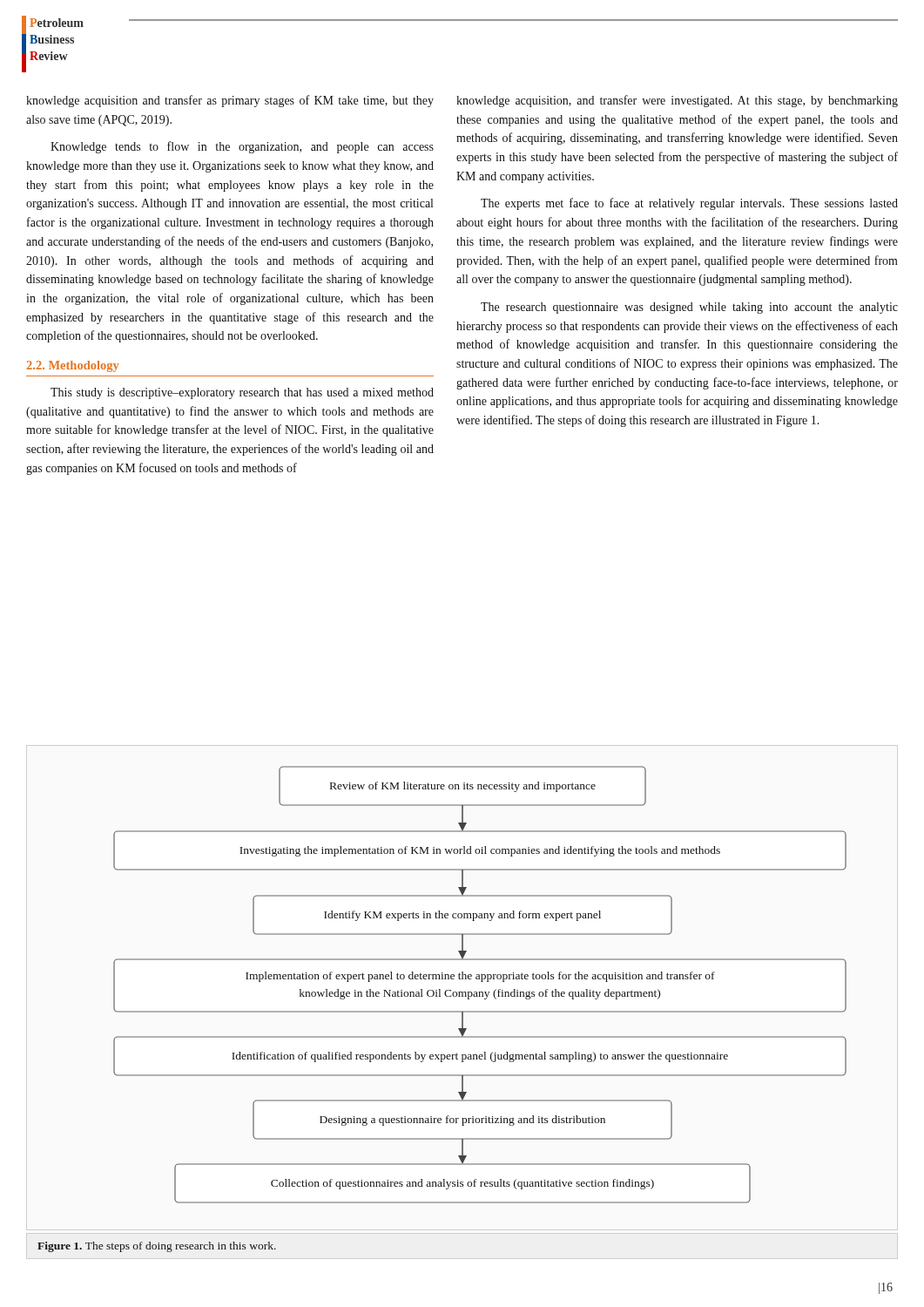The image size is (924, 1307).
Task: Click on the block starting "knowledge acquisition and transfer as"
Action: (x=230, y=110)
